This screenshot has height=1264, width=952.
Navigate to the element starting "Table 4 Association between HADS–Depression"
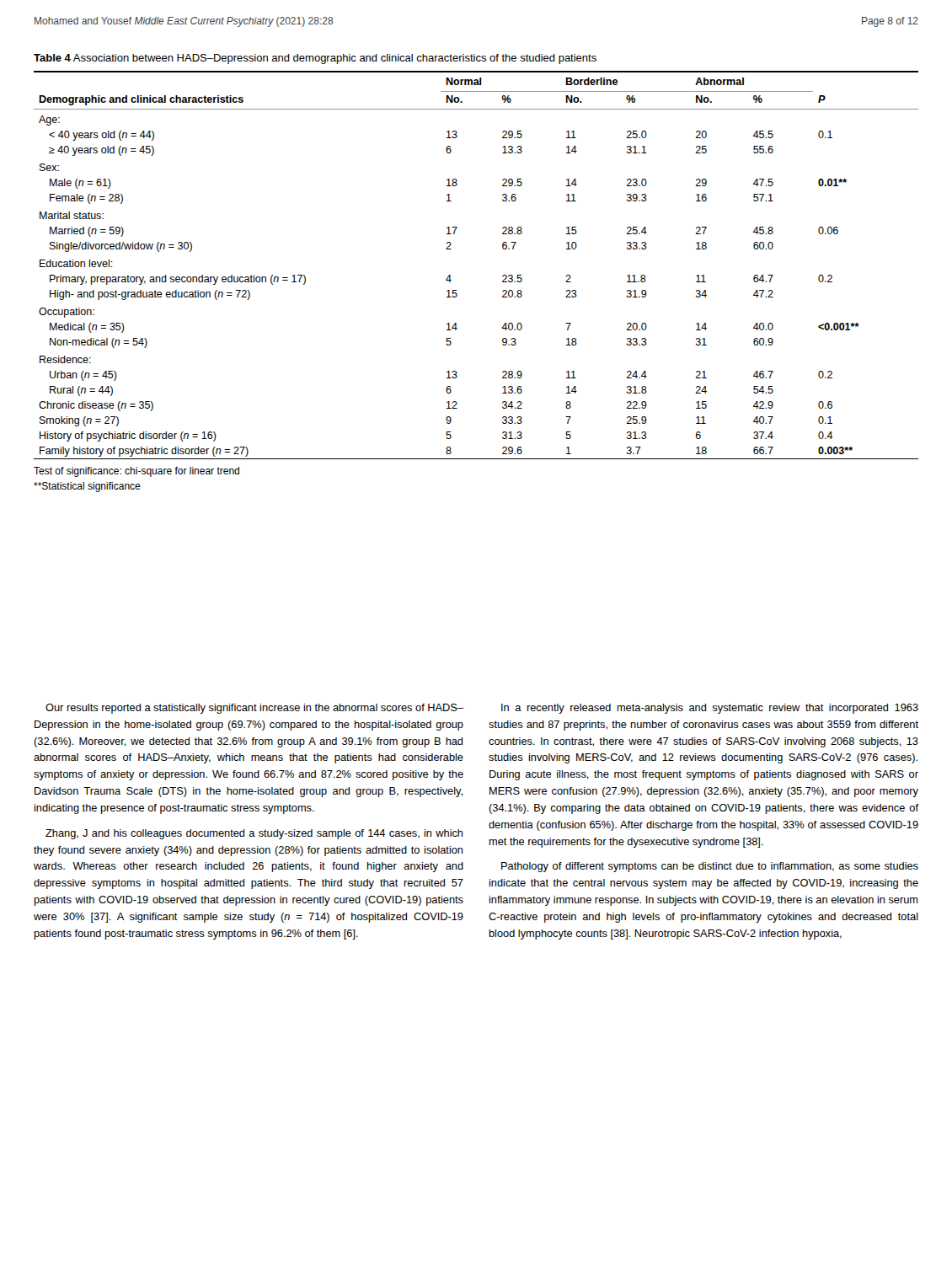315,58
